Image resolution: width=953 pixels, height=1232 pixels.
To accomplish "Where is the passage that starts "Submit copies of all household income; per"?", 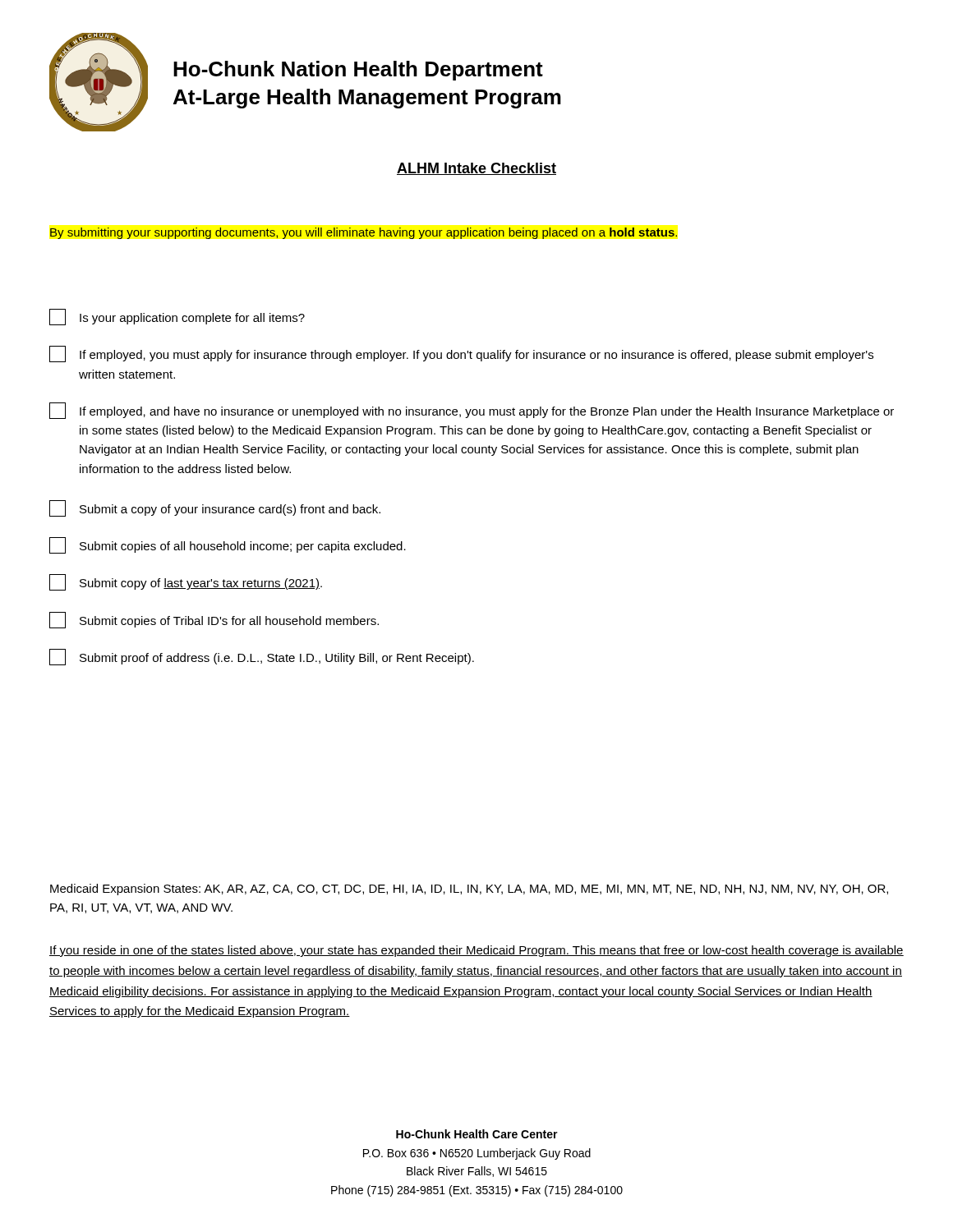I will (x=228, y=545).
